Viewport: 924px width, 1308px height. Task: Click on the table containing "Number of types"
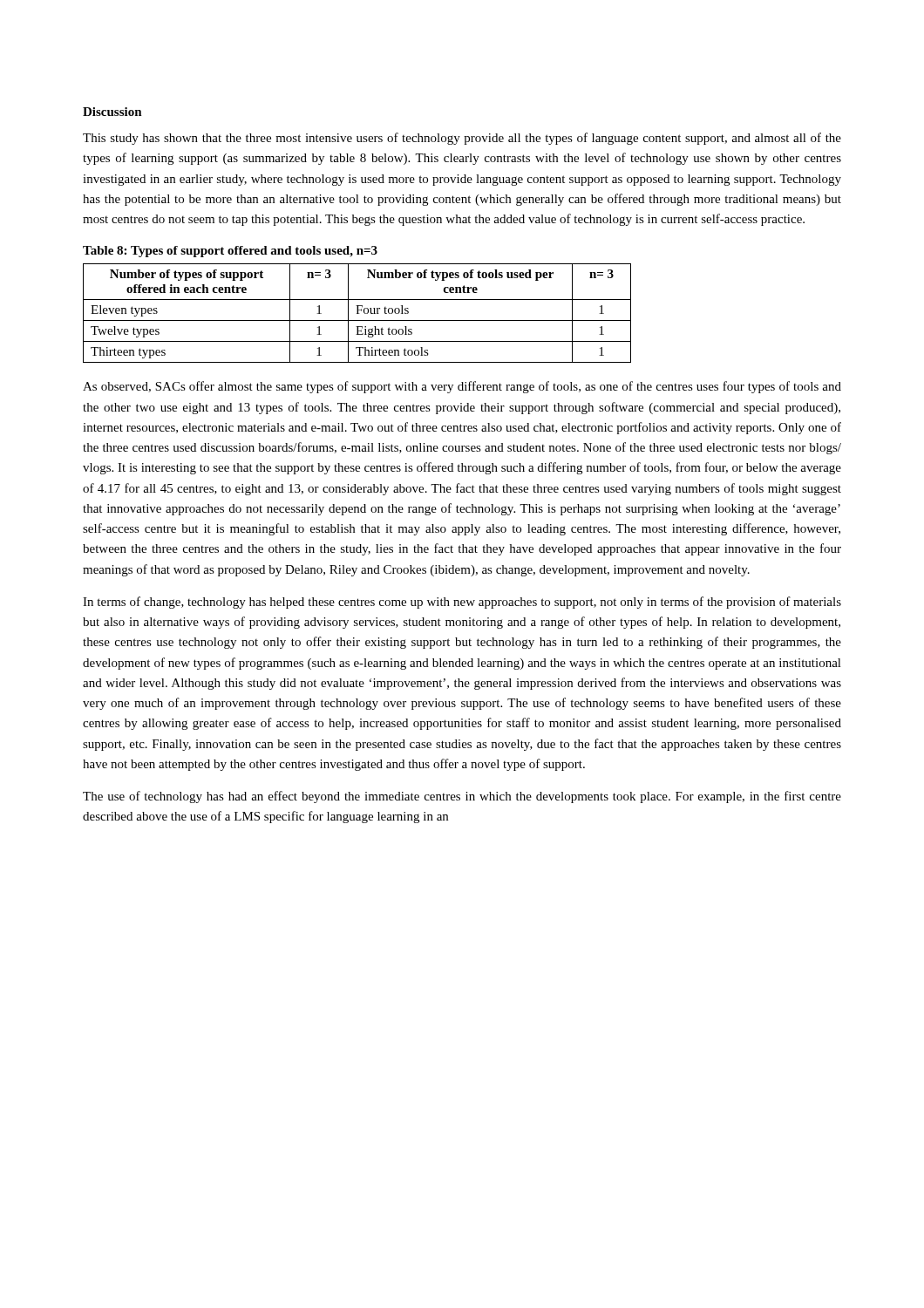click(x=462, y=313)
